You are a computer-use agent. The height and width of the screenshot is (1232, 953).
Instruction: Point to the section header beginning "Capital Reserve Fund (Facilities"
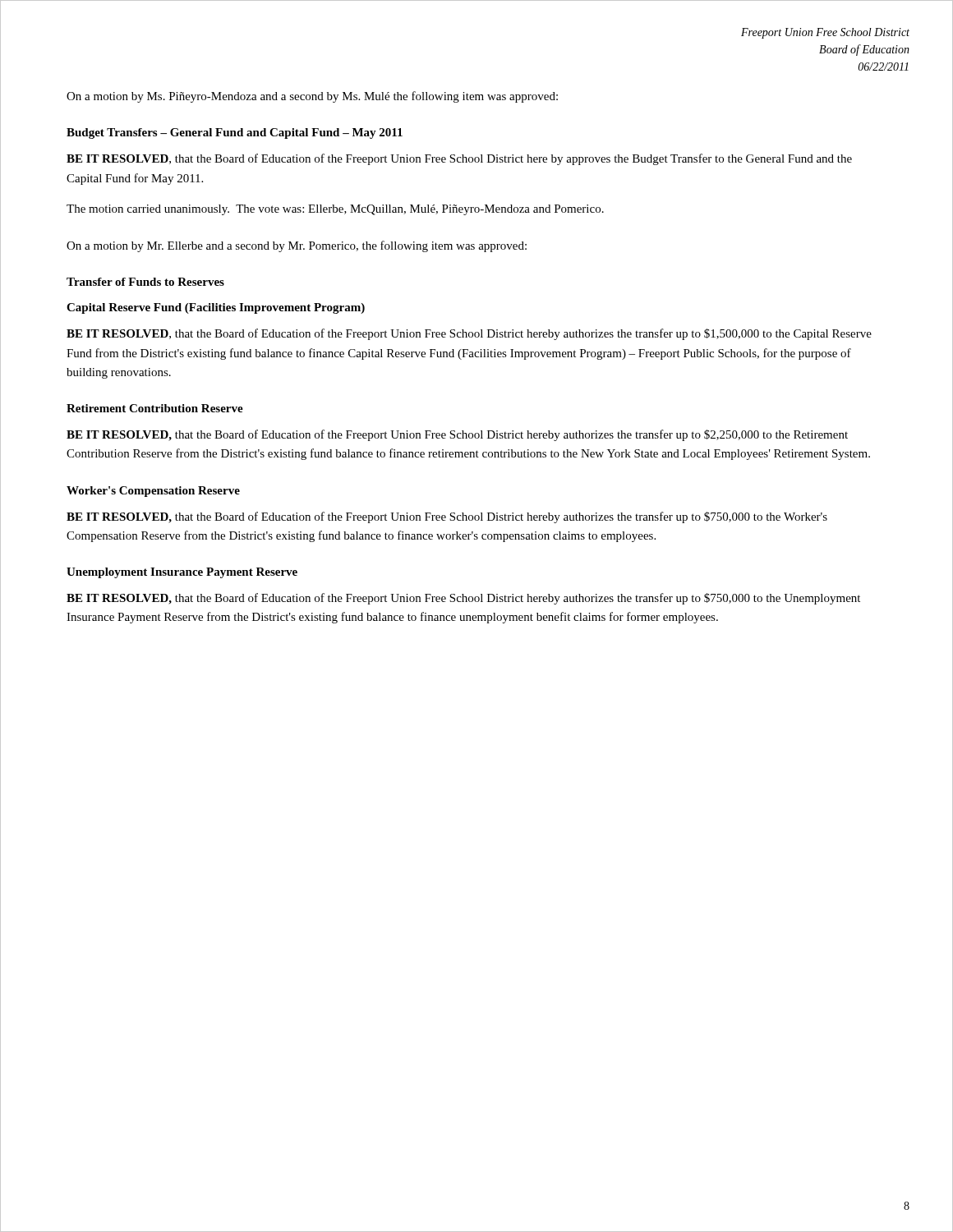pyautogui.click(x=216, y=307)
